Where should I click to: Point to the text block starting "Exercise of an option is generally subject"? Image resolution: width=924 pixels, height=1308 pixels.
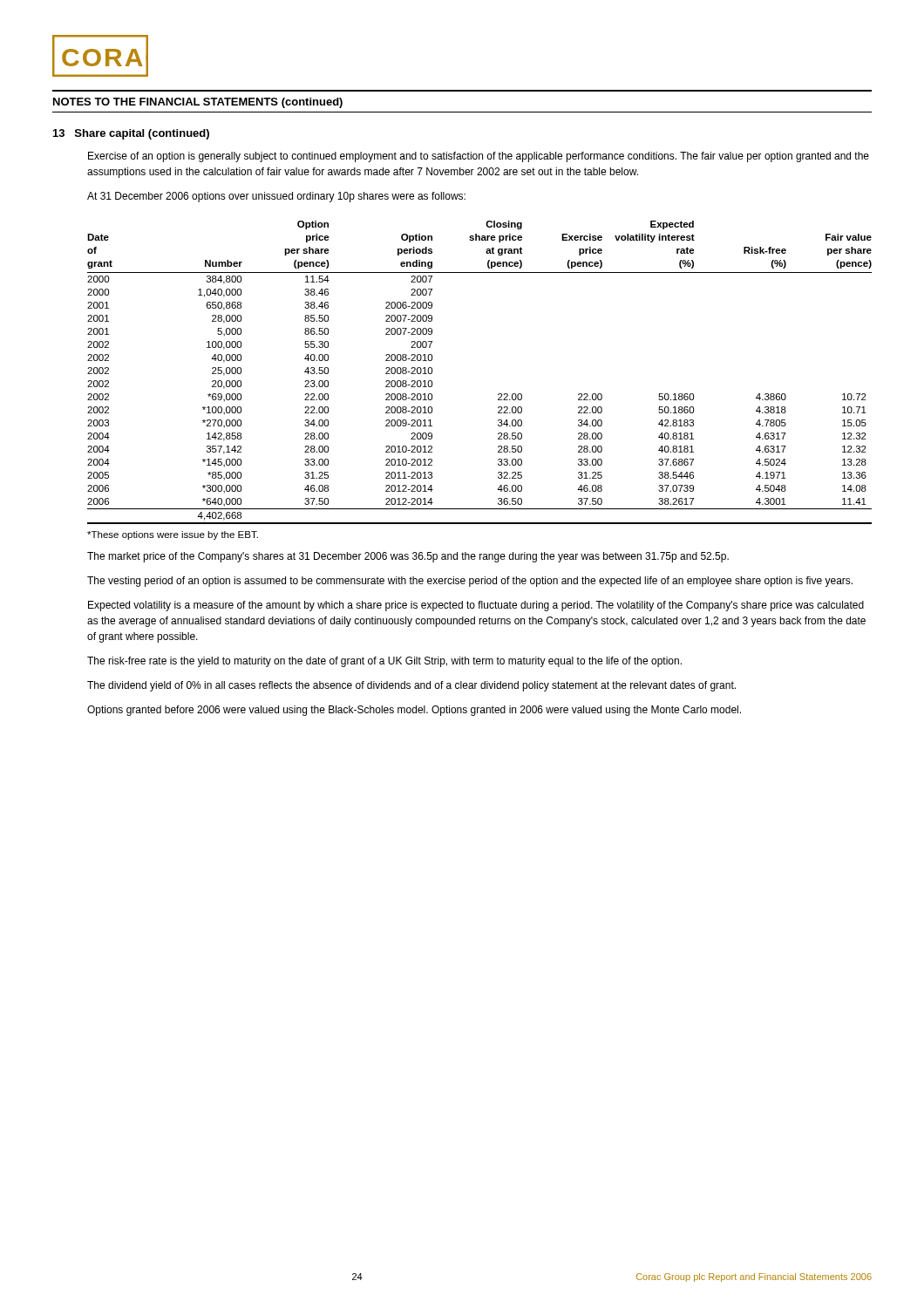pyautogui.click(x=478, y=164)
